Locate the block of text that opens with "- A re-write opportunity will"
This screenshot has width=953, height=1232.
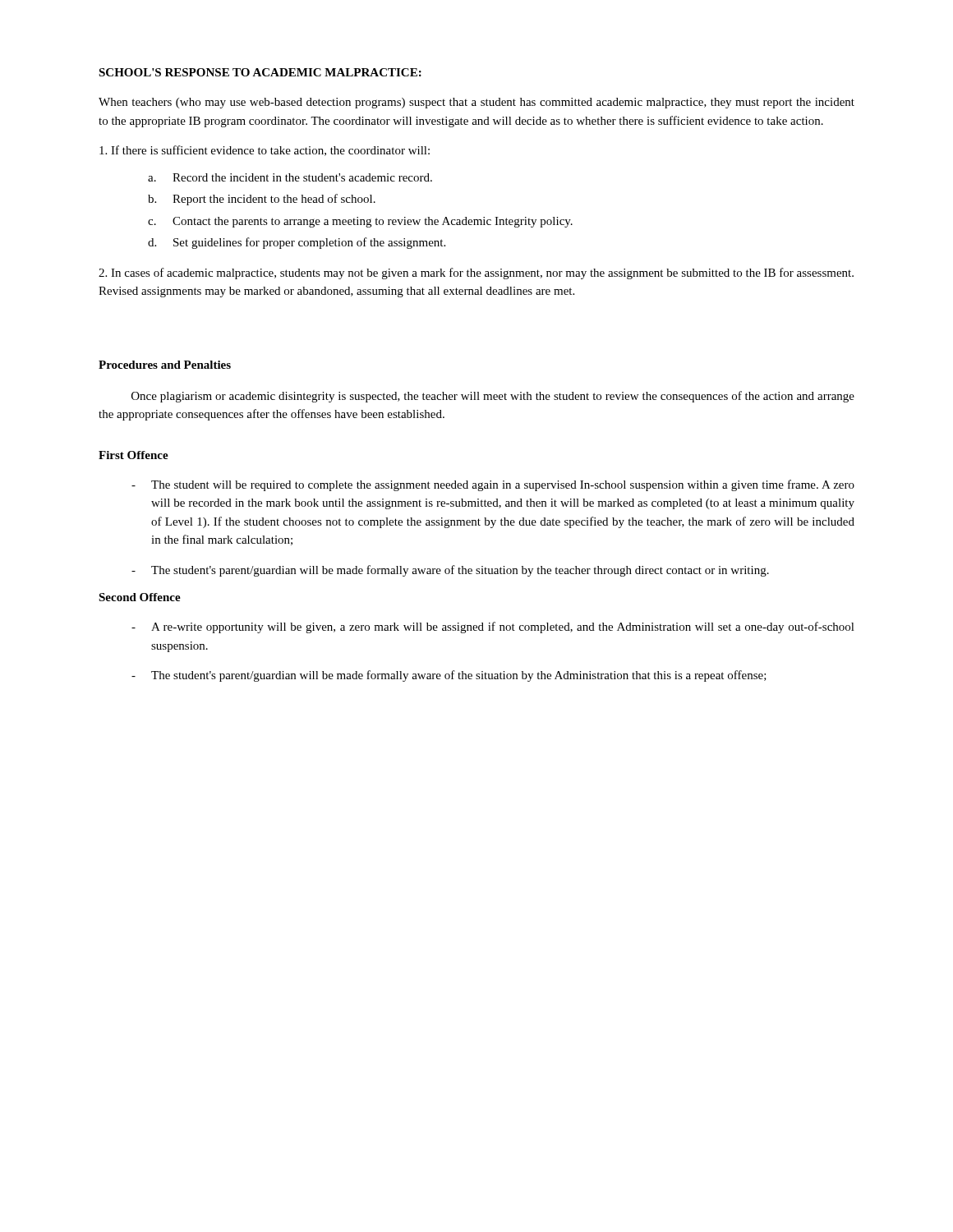(x=493, y=636)
